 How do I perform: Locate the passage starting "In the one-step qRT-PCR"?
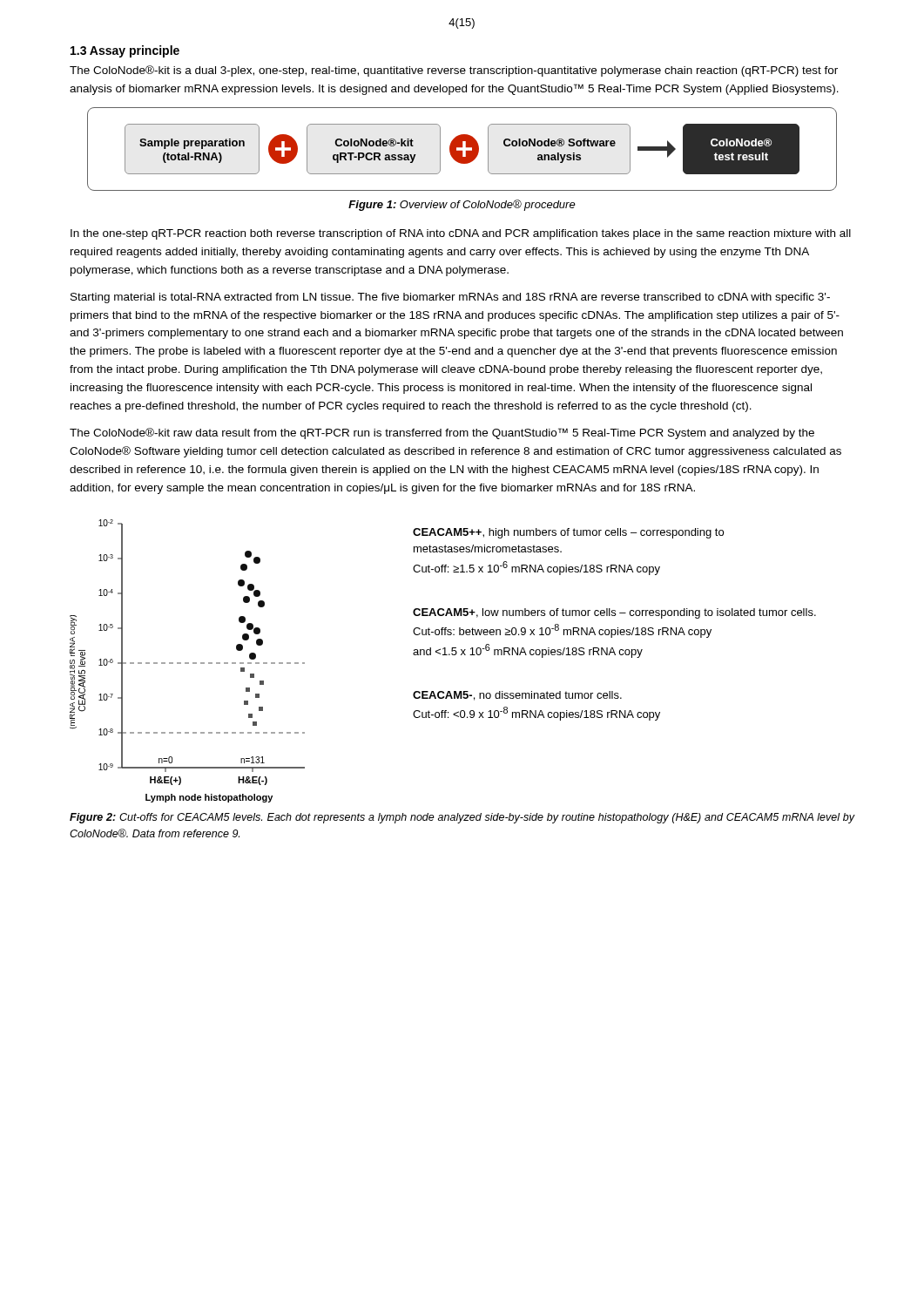click(x=460, y=251)
